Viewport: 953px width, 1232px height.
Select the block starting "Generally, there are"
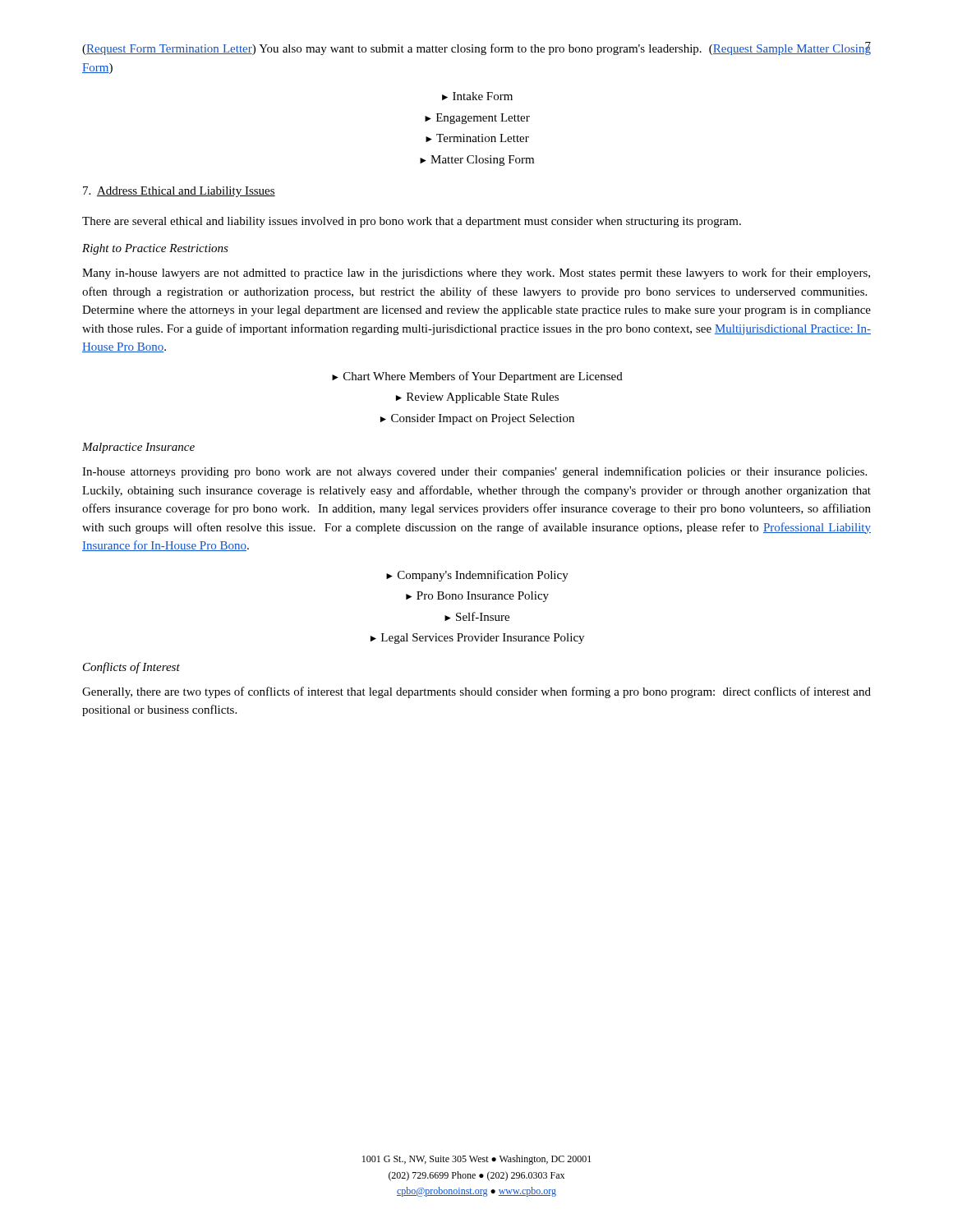click(476, 701)
